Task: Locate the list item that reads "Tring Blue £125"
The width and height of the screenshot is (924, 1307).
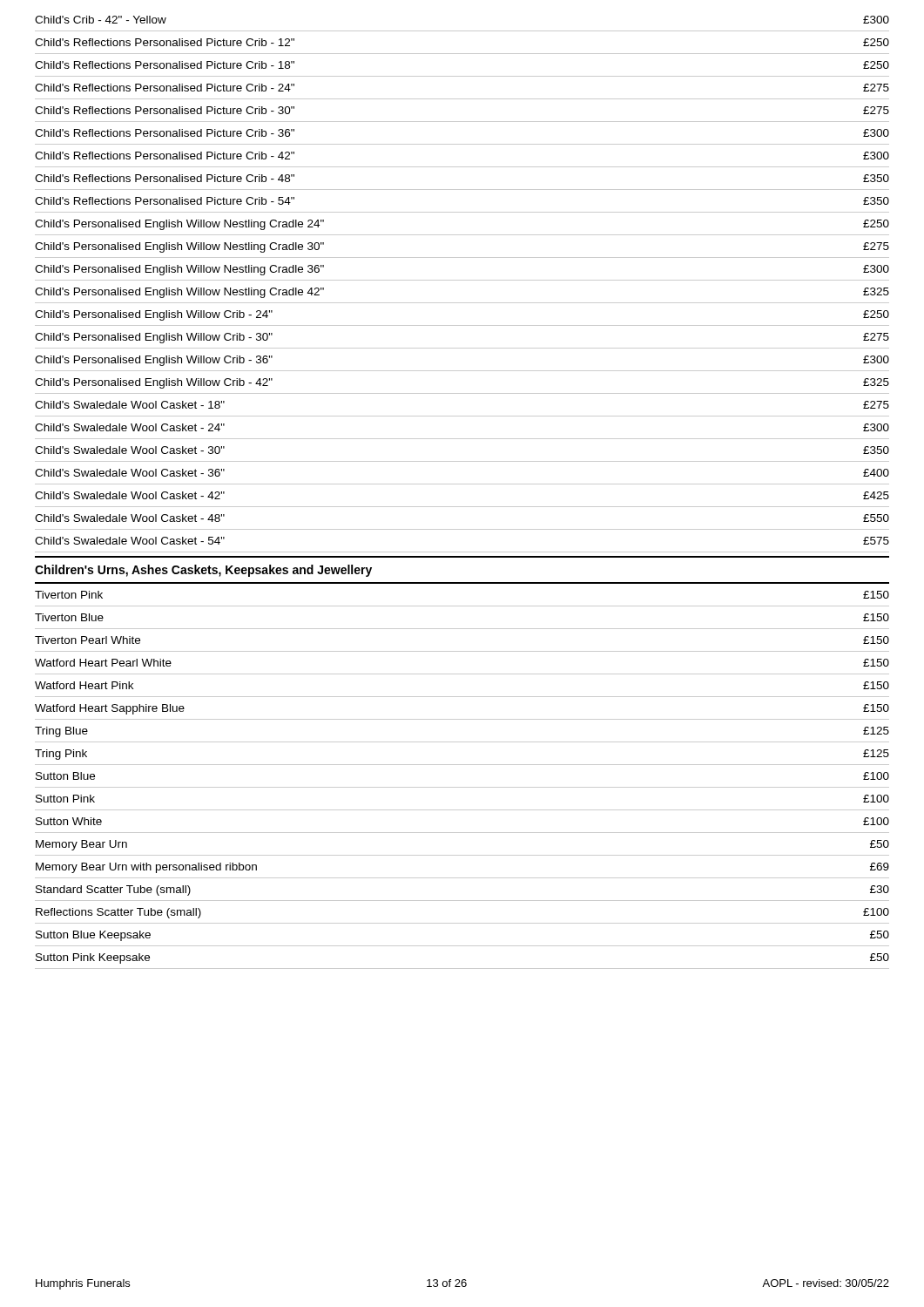Action: click(462, 731)
